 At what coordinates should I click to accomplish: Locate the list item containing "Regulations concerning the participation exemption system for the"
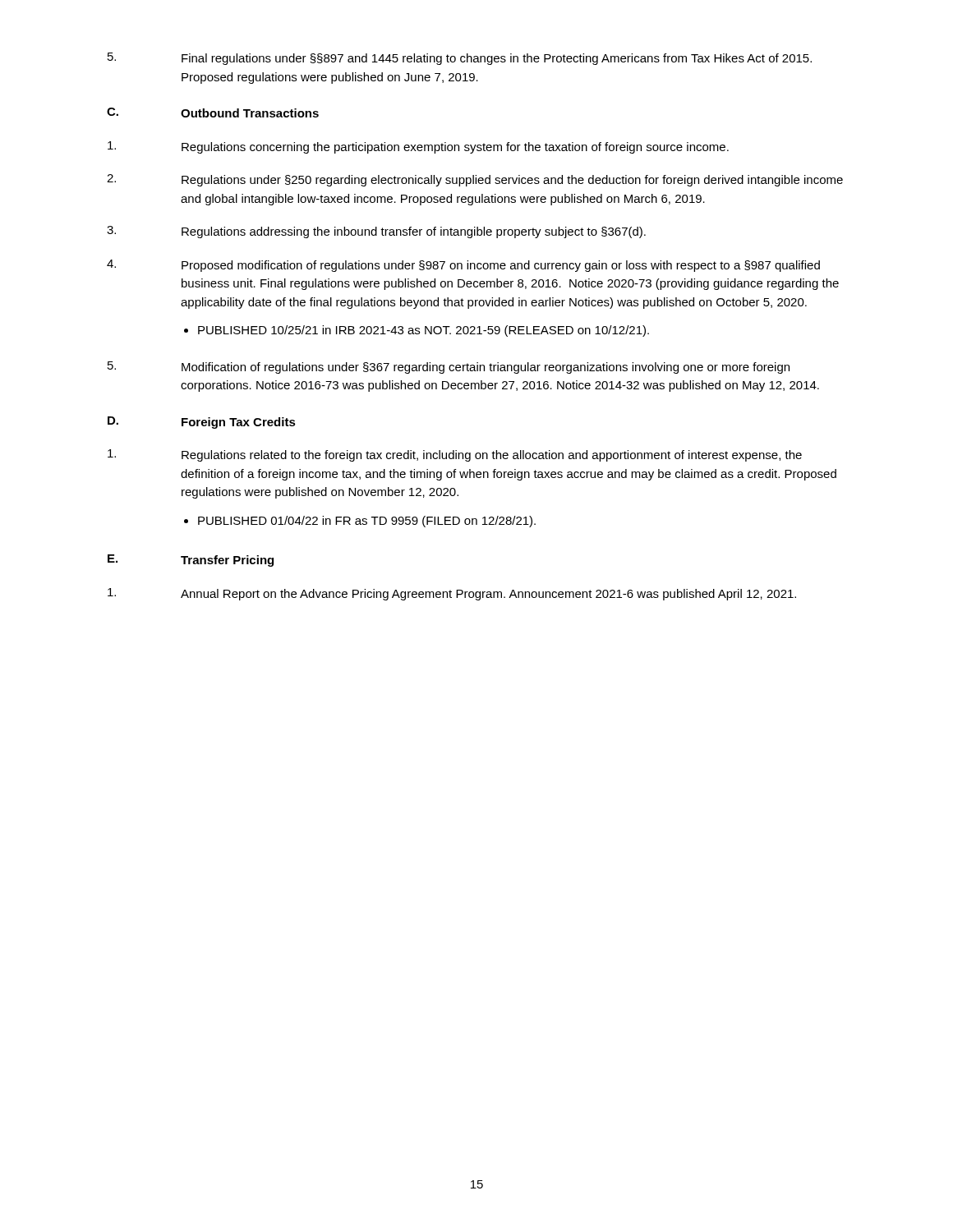click(x=476, y=147)
